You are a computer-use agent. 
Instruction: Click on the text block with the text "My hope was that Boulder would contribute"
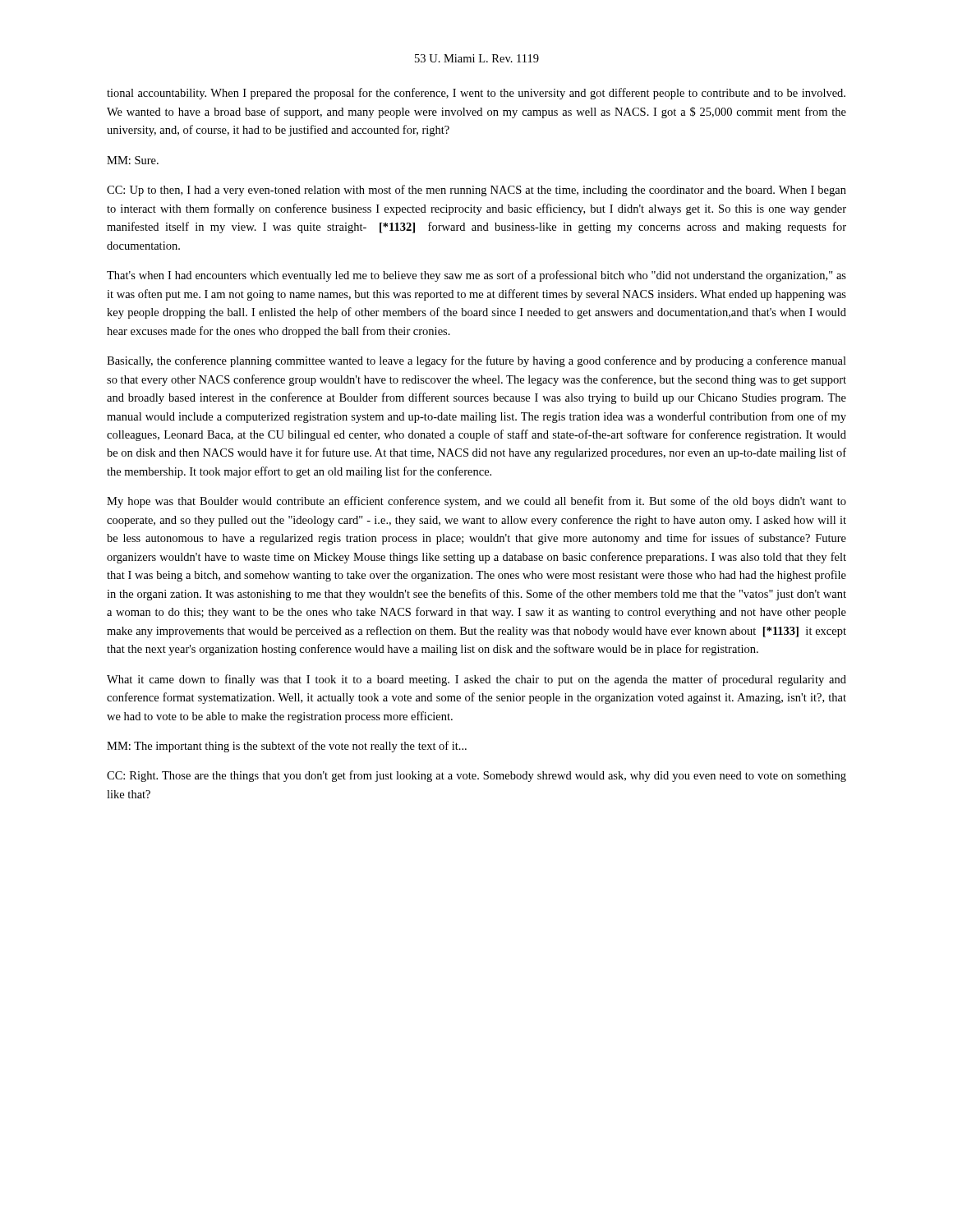point(476,575)
